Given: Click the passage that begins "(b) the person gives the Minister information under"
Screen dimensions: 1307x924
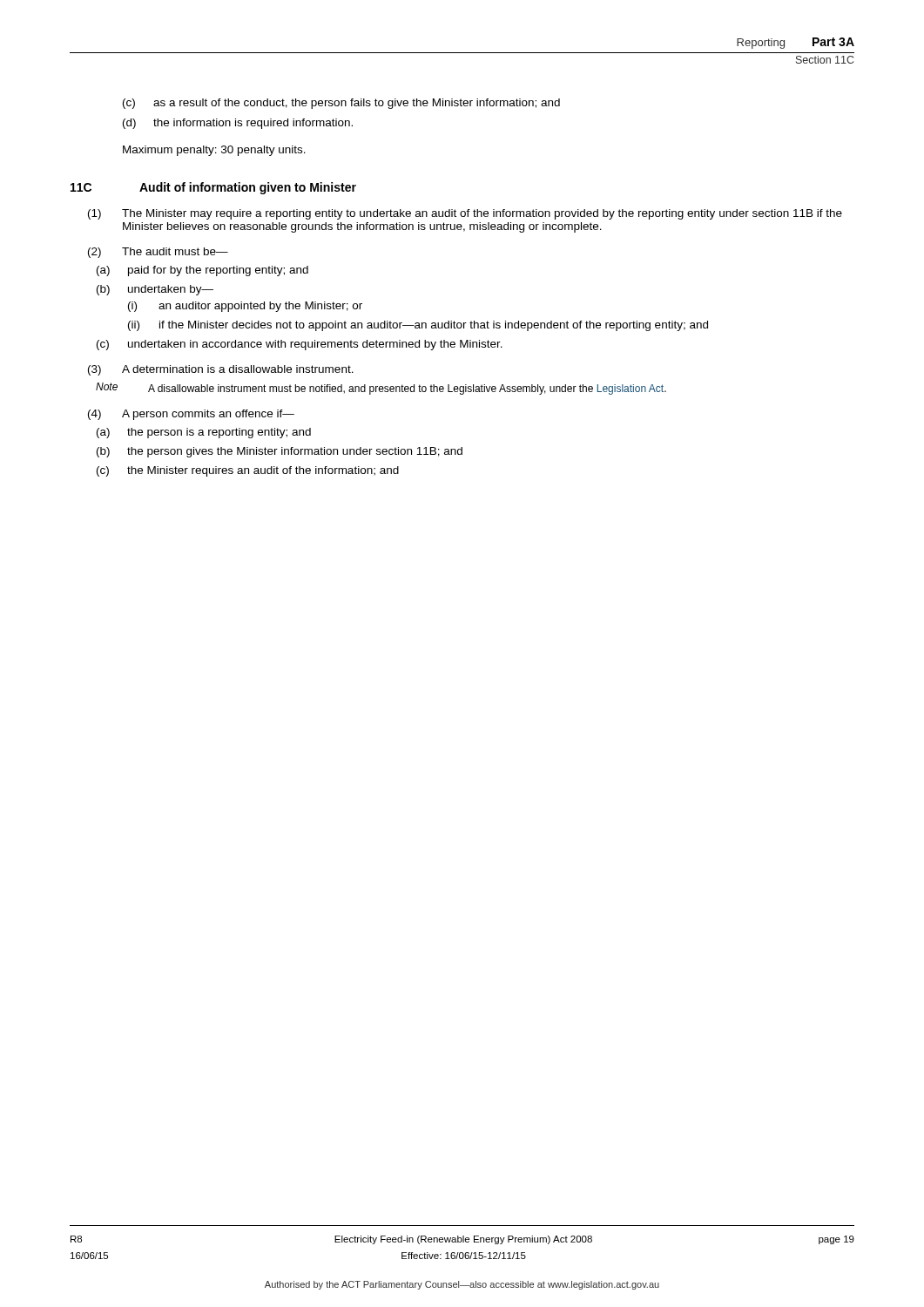Looking at the screenshot, I should [279, 451].
